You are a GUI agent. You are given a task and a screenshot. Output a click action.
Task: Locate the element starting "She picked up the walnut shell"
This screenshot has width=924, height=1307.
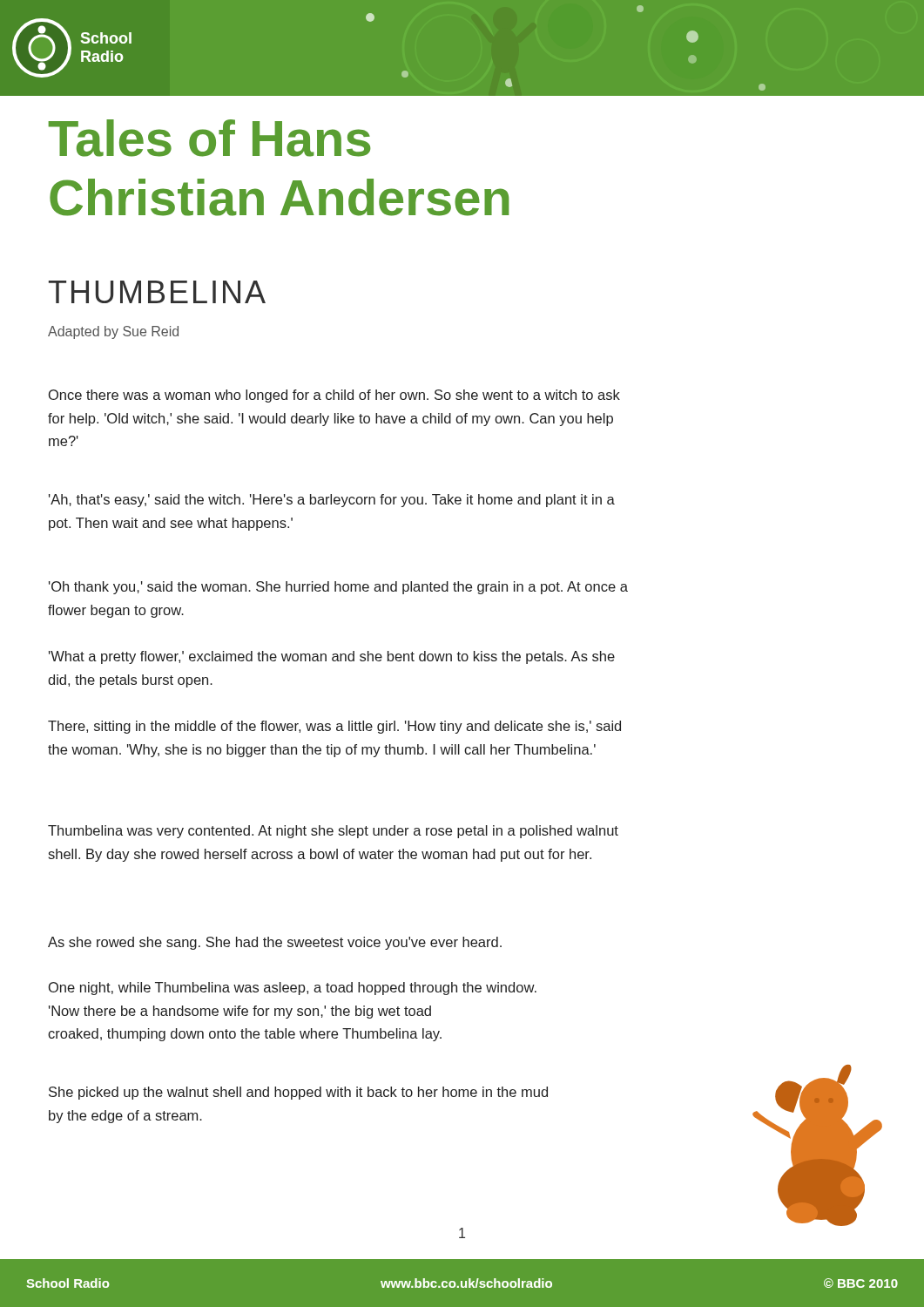(298, 1103)
